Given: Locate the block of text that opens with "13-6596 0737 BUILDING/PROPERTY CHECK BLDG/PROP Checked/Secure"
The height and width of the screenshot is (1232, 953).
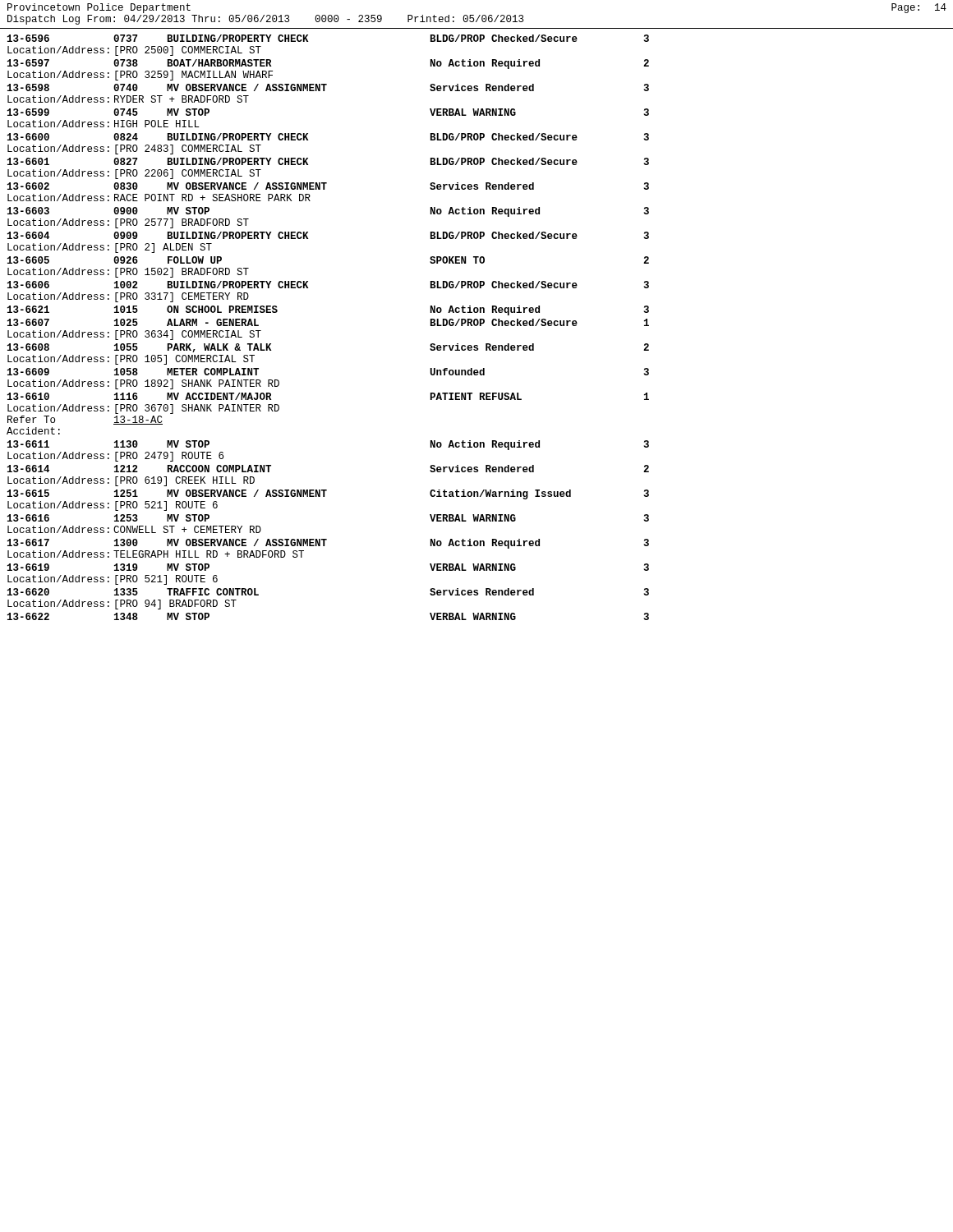Looking at the screenshot, I should tap(476, 45).
